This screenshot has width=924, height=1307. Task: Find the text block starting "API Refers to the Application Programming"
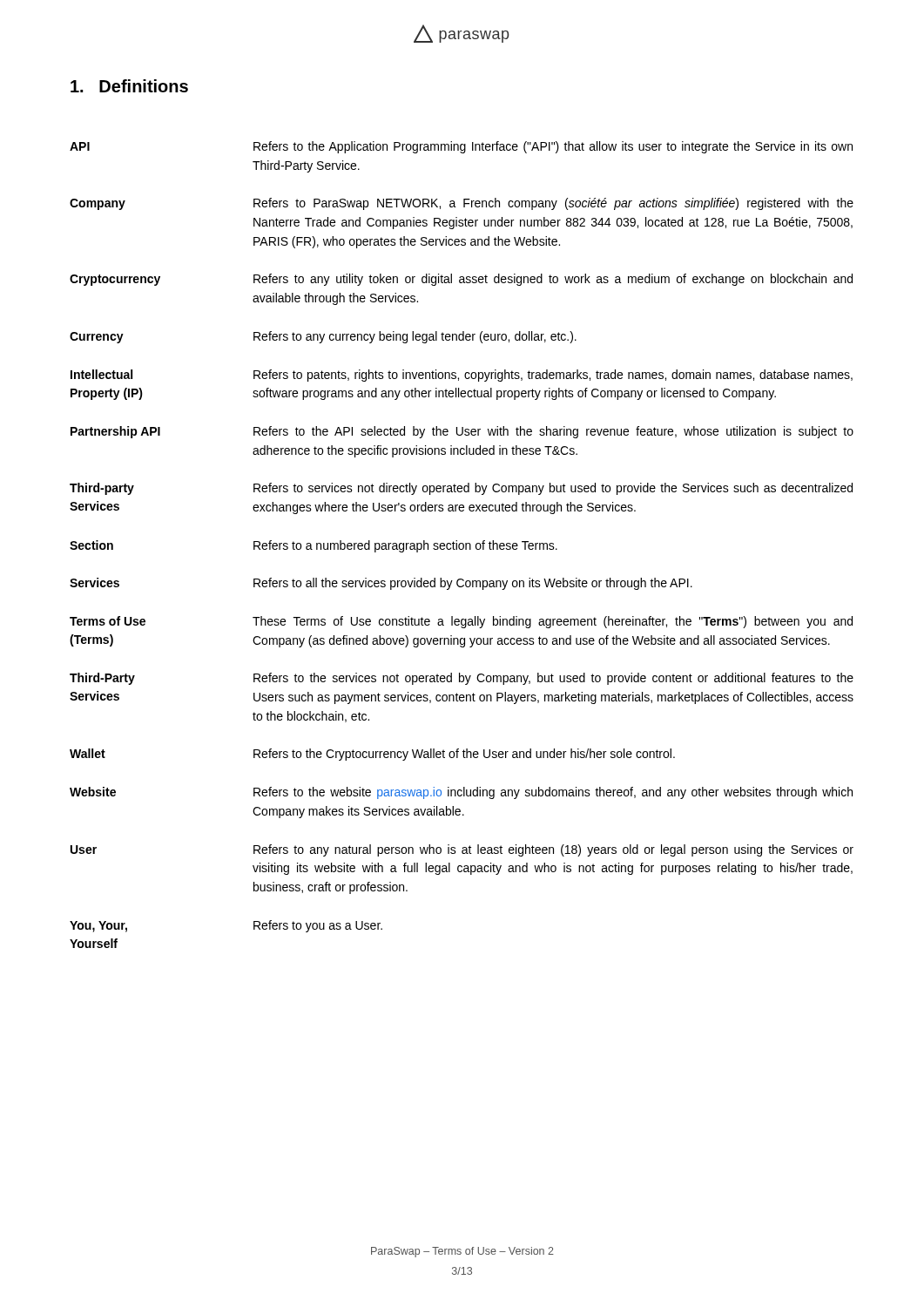click(x=462, y=157)
